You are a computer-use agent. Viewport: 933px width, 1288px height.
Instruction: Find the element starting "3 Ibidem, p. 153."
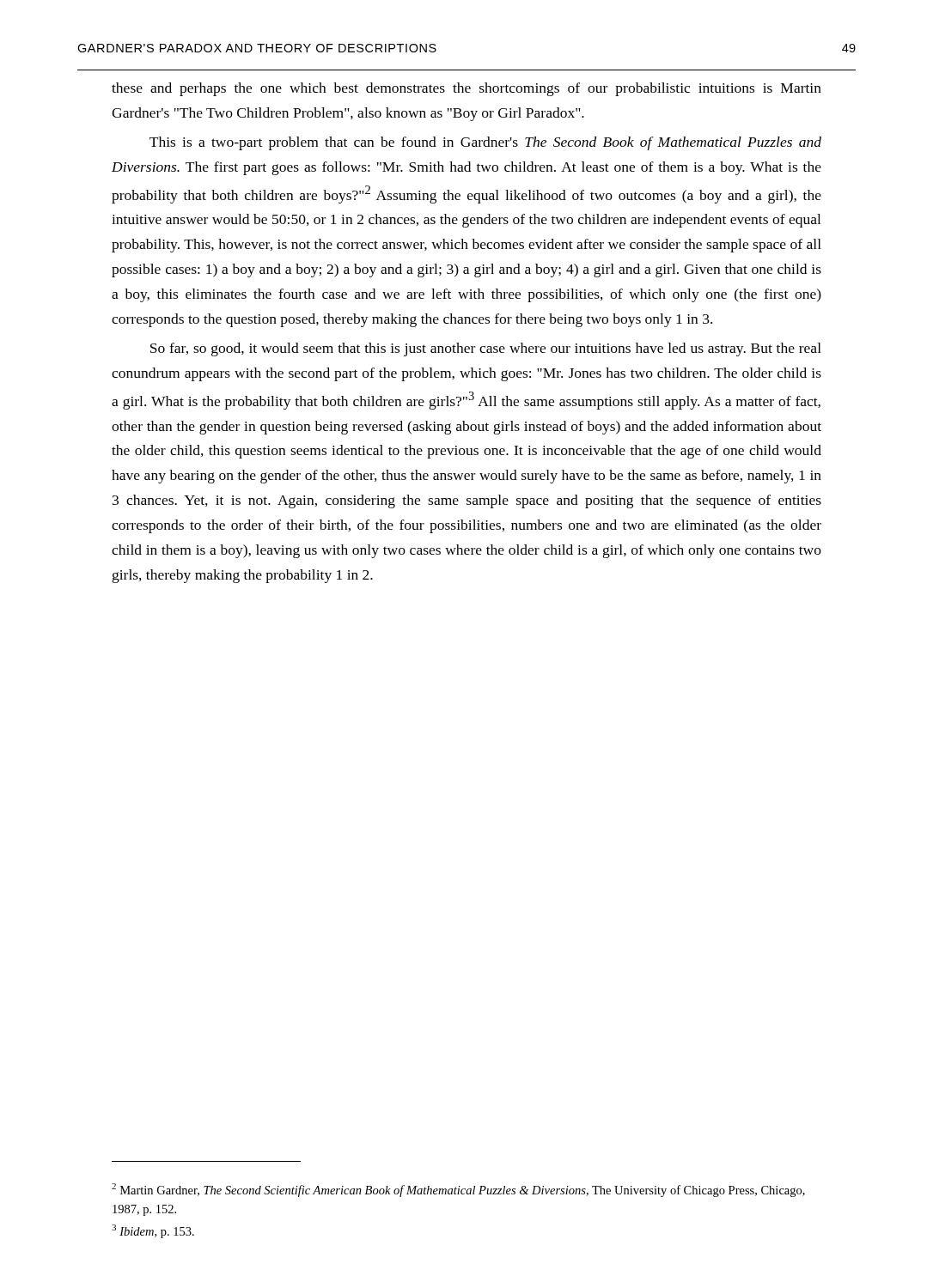pos(153,1230)
